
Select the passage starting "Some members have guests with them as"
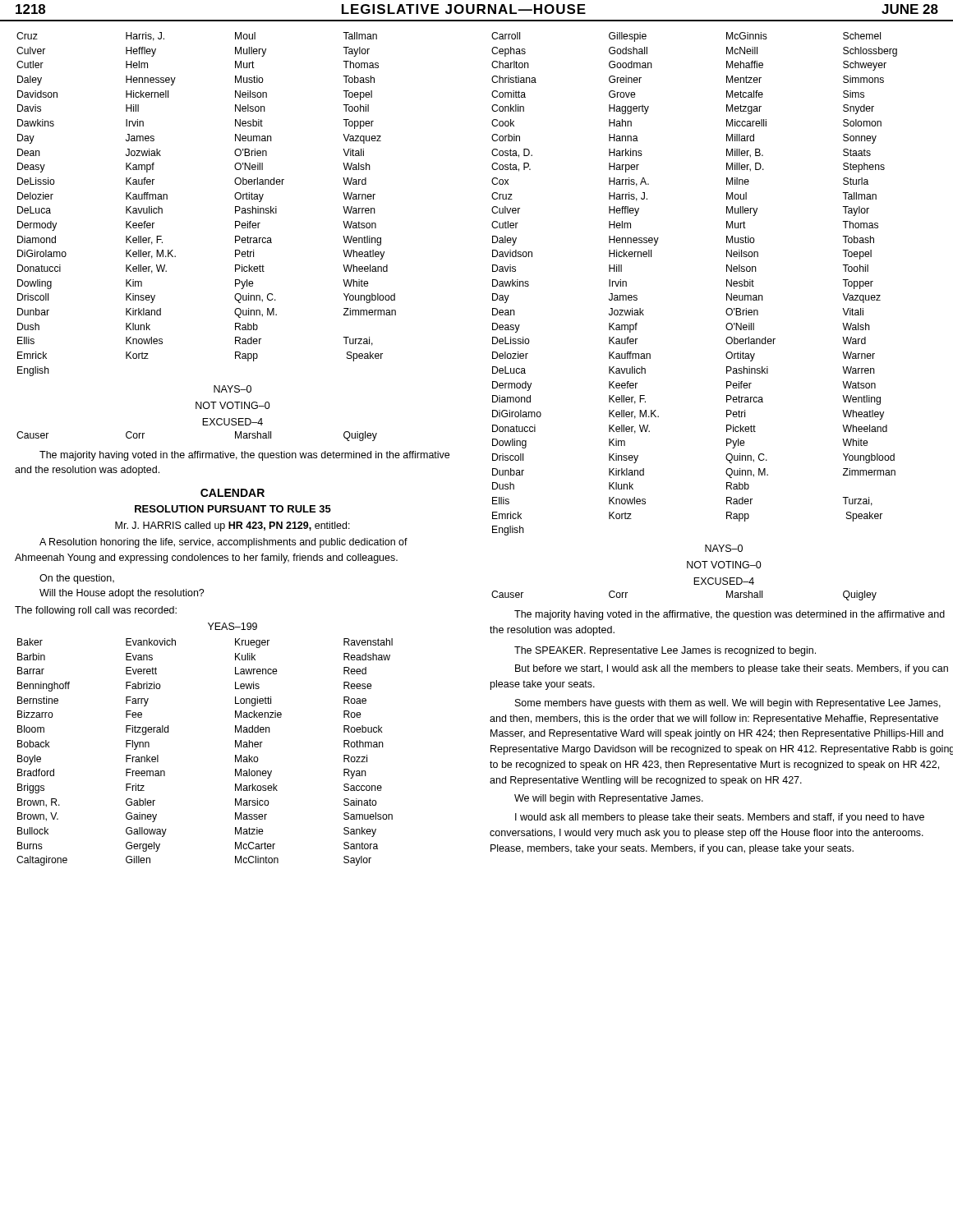(x=721, y=741)
